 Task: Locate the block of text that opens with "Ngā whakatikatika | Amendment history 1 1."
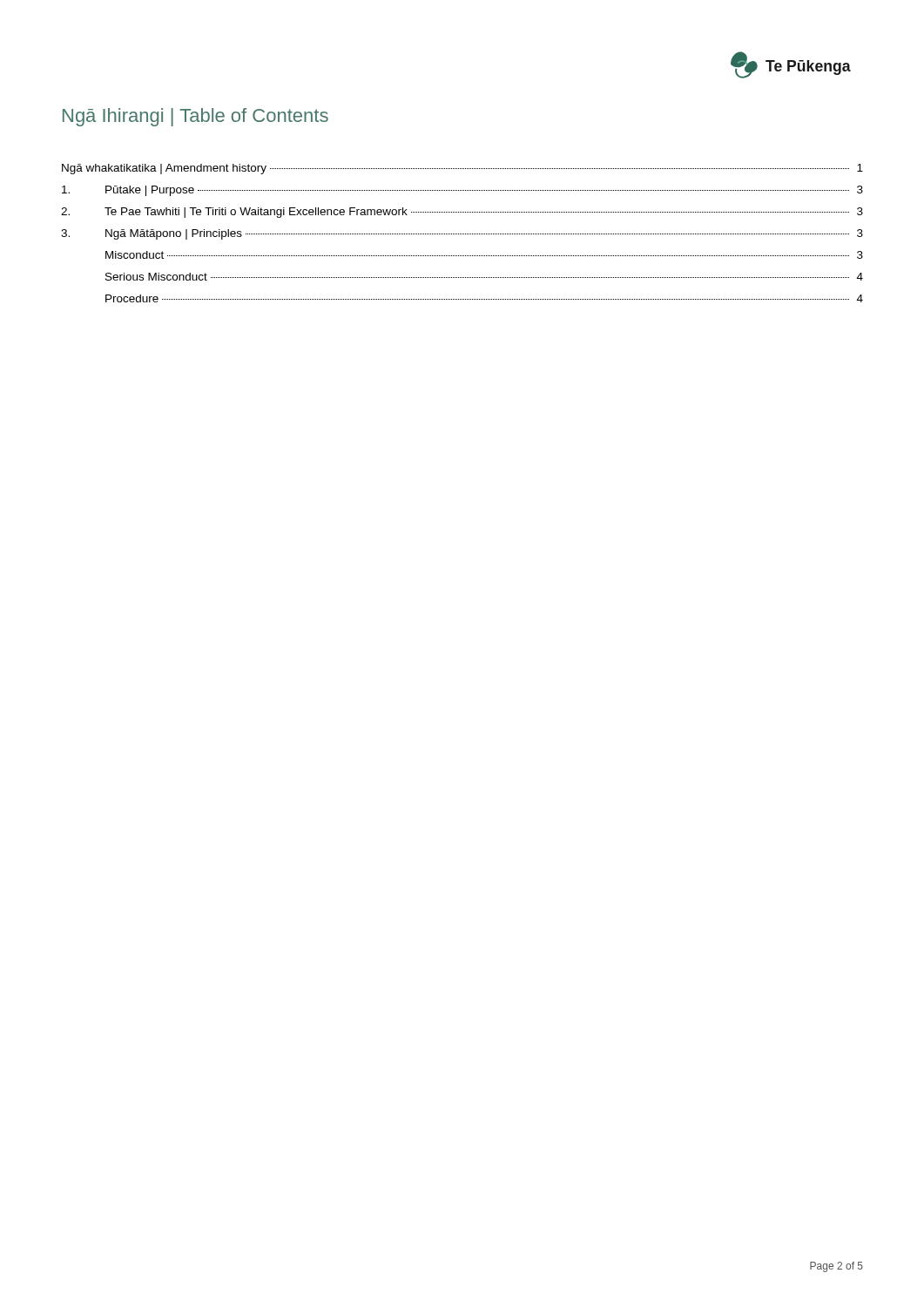tap(462, 233)
